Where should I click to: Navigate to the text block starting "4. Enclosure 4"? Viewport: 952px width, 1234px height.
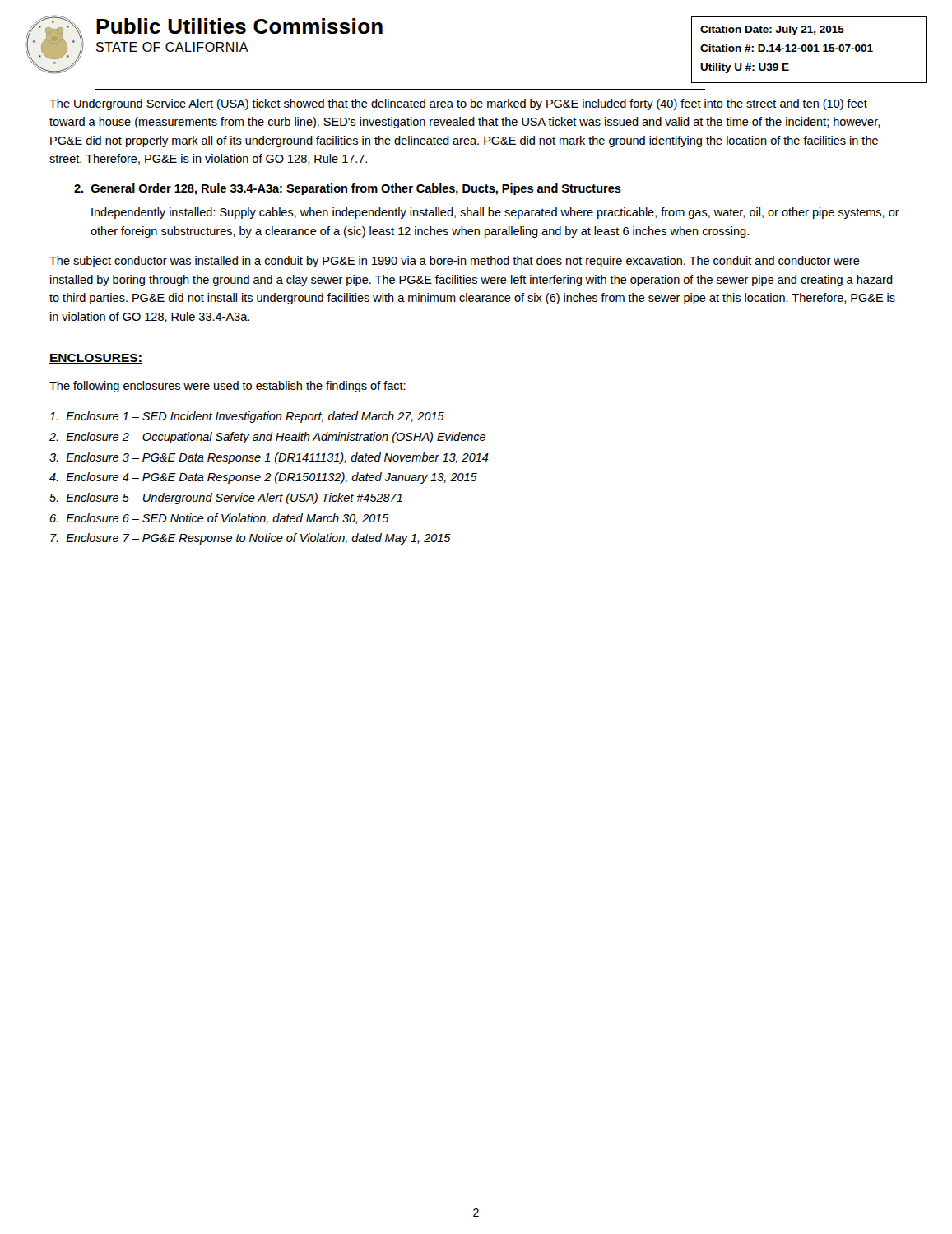coord(263,477)
